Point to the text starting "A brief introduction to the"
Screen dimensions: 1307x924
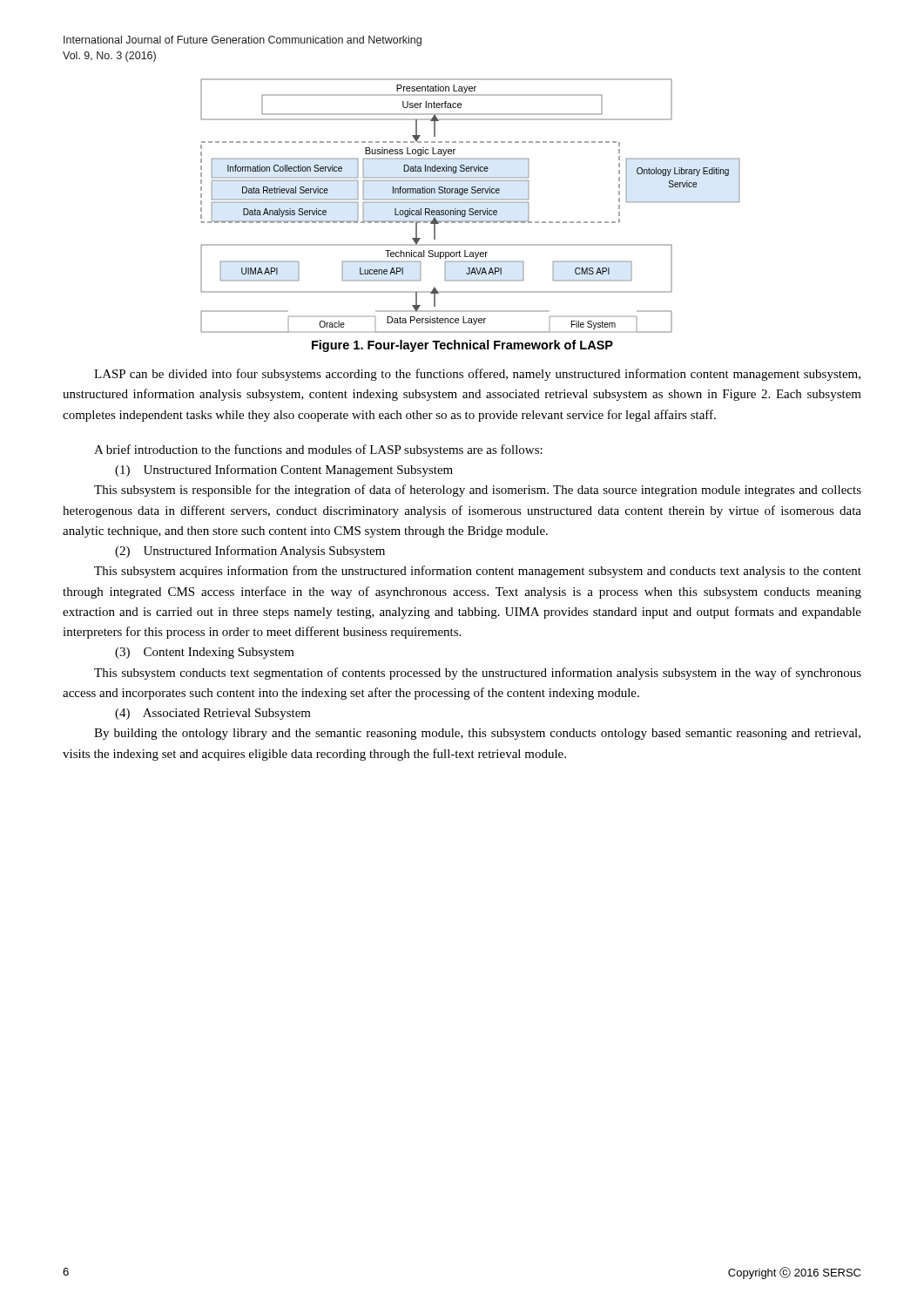click(x=319, y=449)
